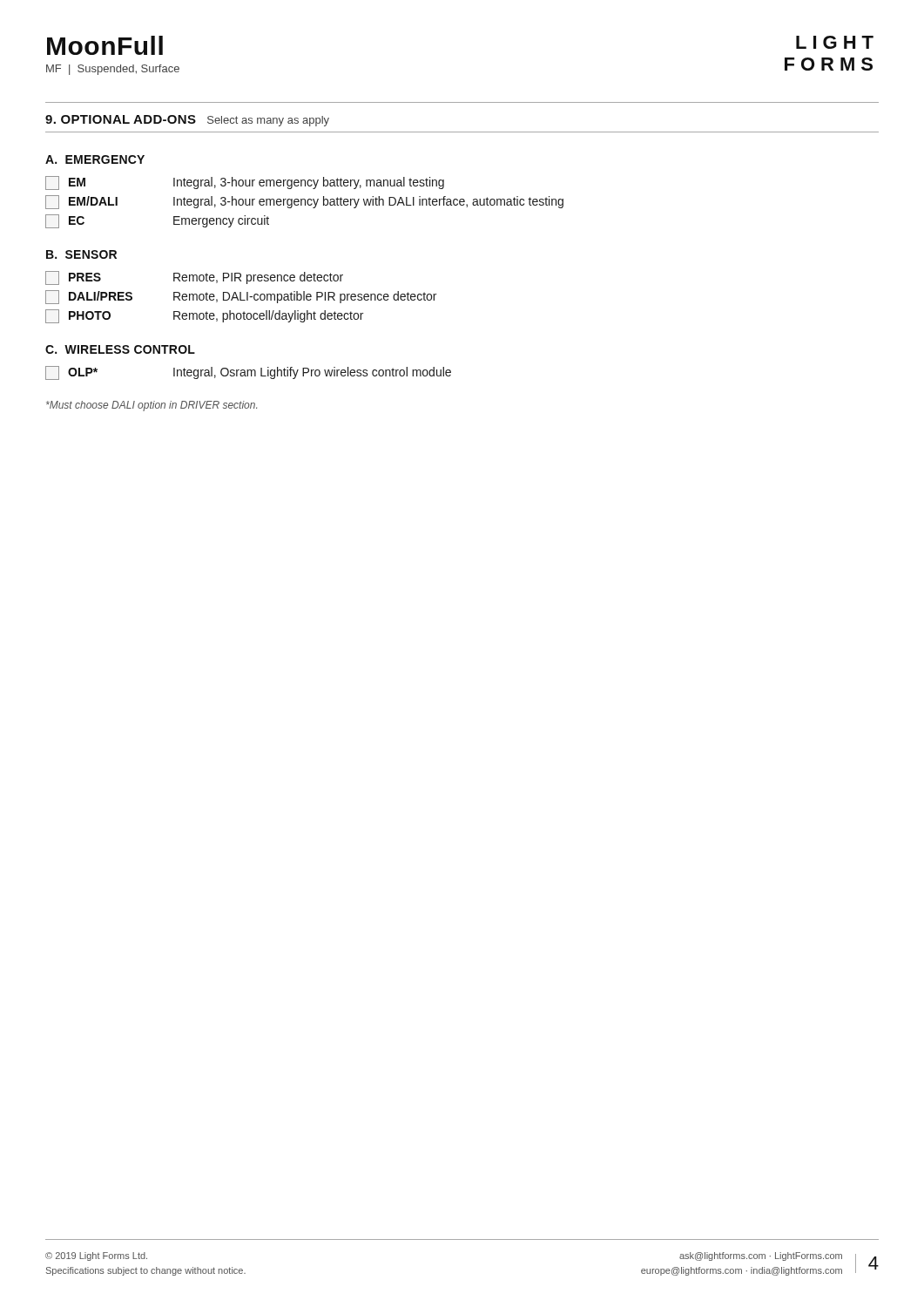Screen dimensions: 1307x924
Task: Select the section header with the text "A. EMERGENCY"
Action: 95,159
